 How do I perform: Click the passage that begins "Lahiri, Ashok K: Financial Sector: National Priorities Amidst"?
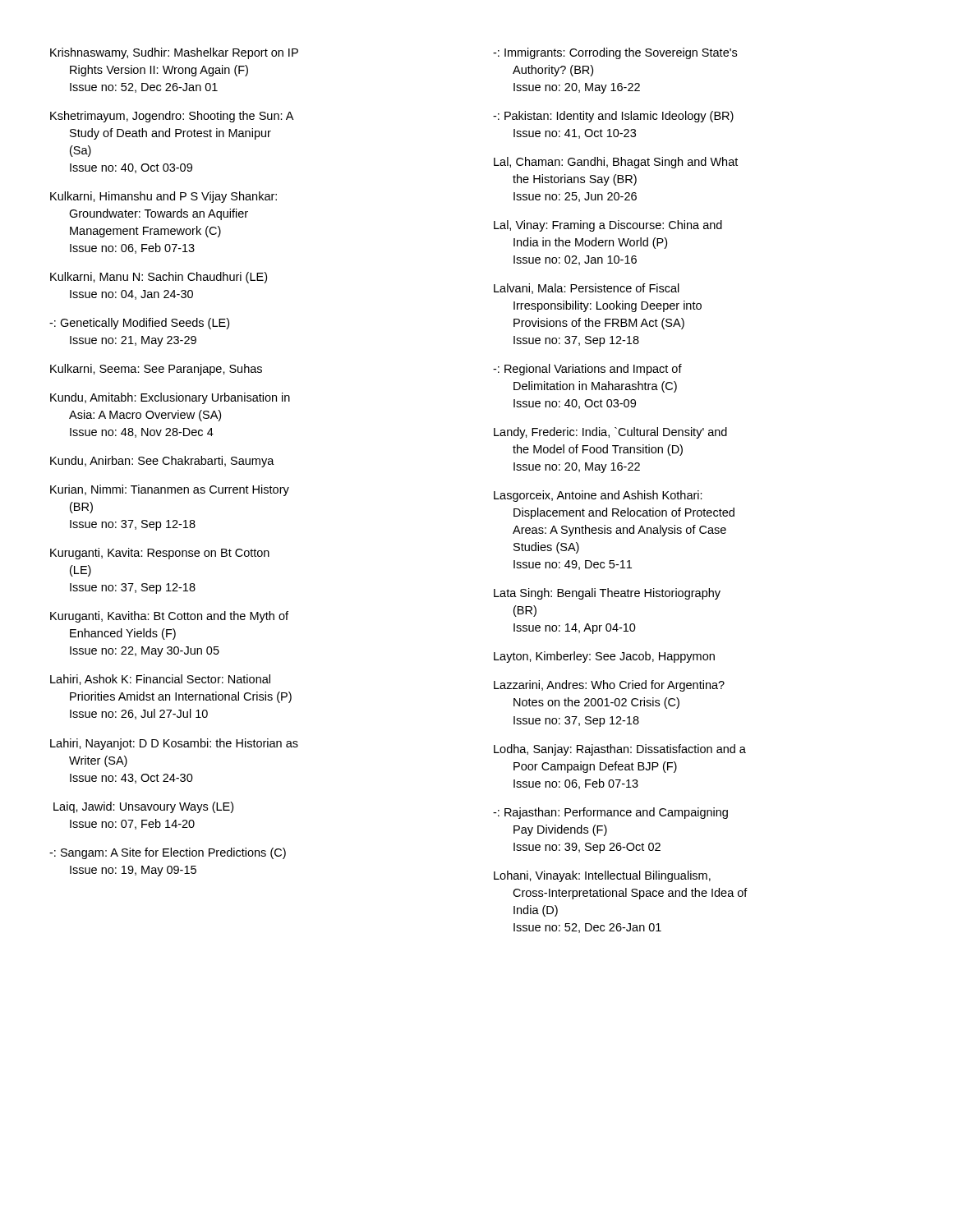click(255, 697)
